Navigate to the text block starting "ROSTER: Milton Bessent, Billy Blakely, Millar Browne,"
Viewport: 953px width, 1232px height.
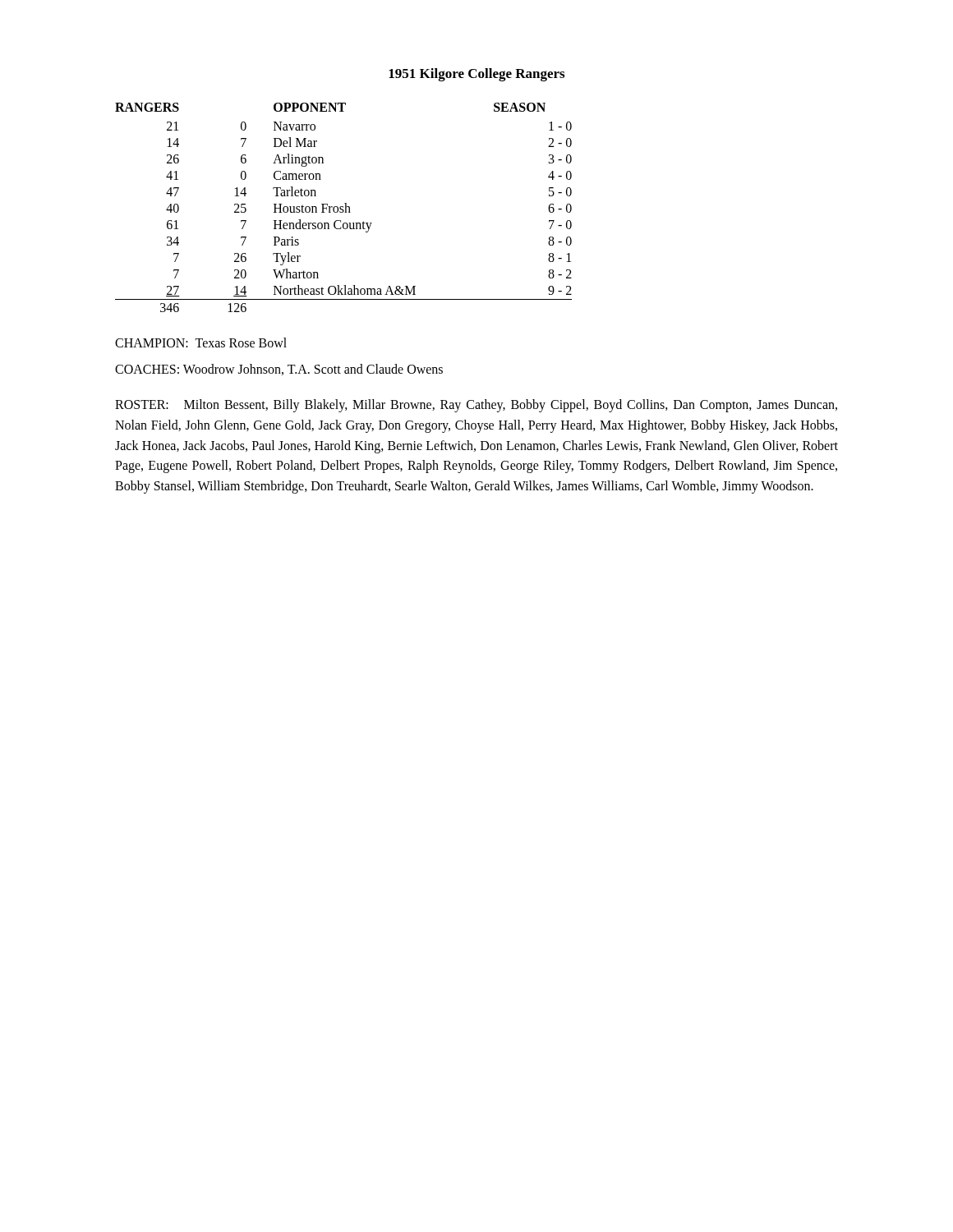coord(476,445)
